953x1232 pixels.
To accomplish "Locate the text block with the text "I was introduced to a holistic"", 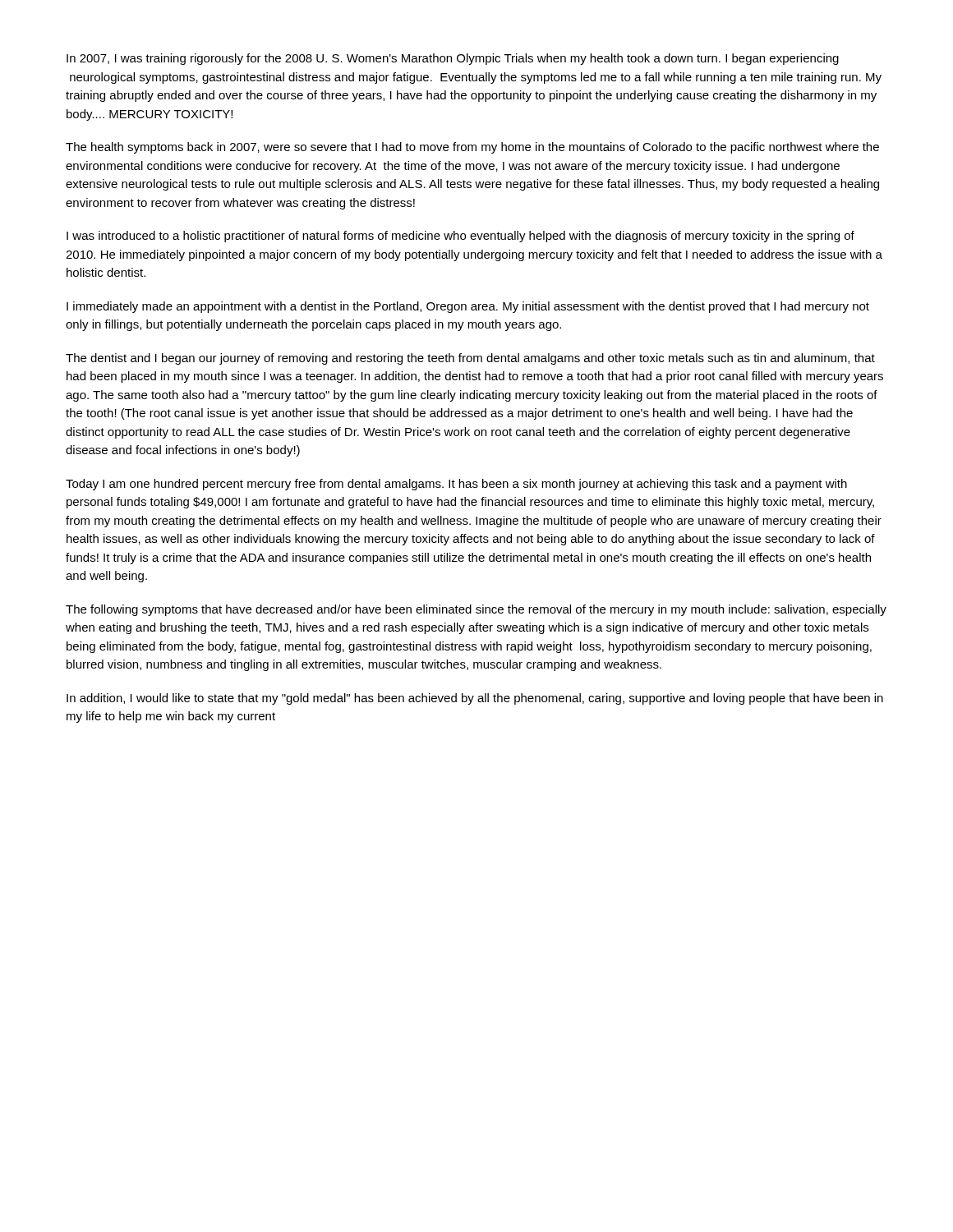I will (474, 254).
